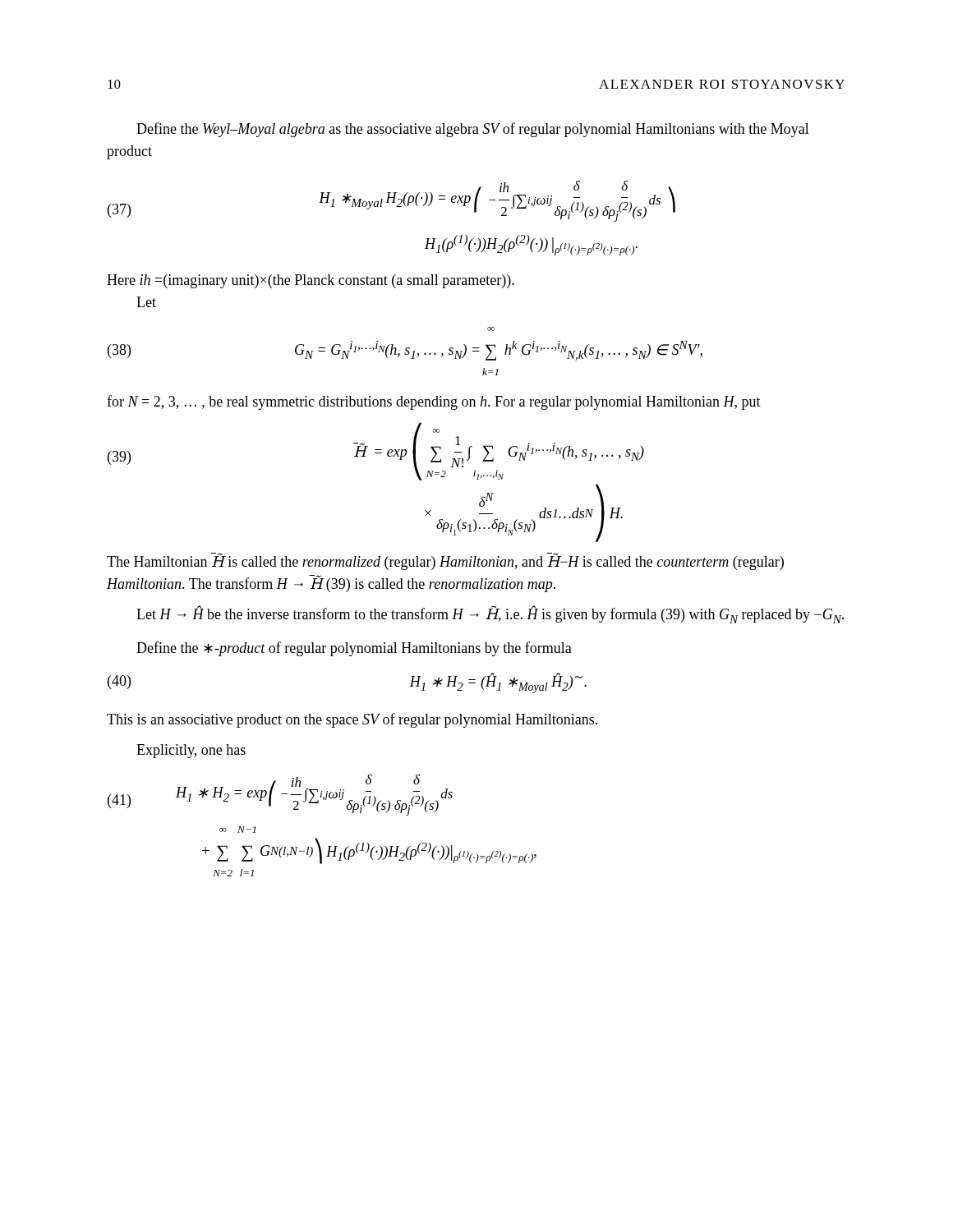Find the formula with the text "(39) H̃ = exp ⎛⎝ ∞"
The width and height of the screenshot is (953, 1232).
pyautogui.click(x=476, y=481)
